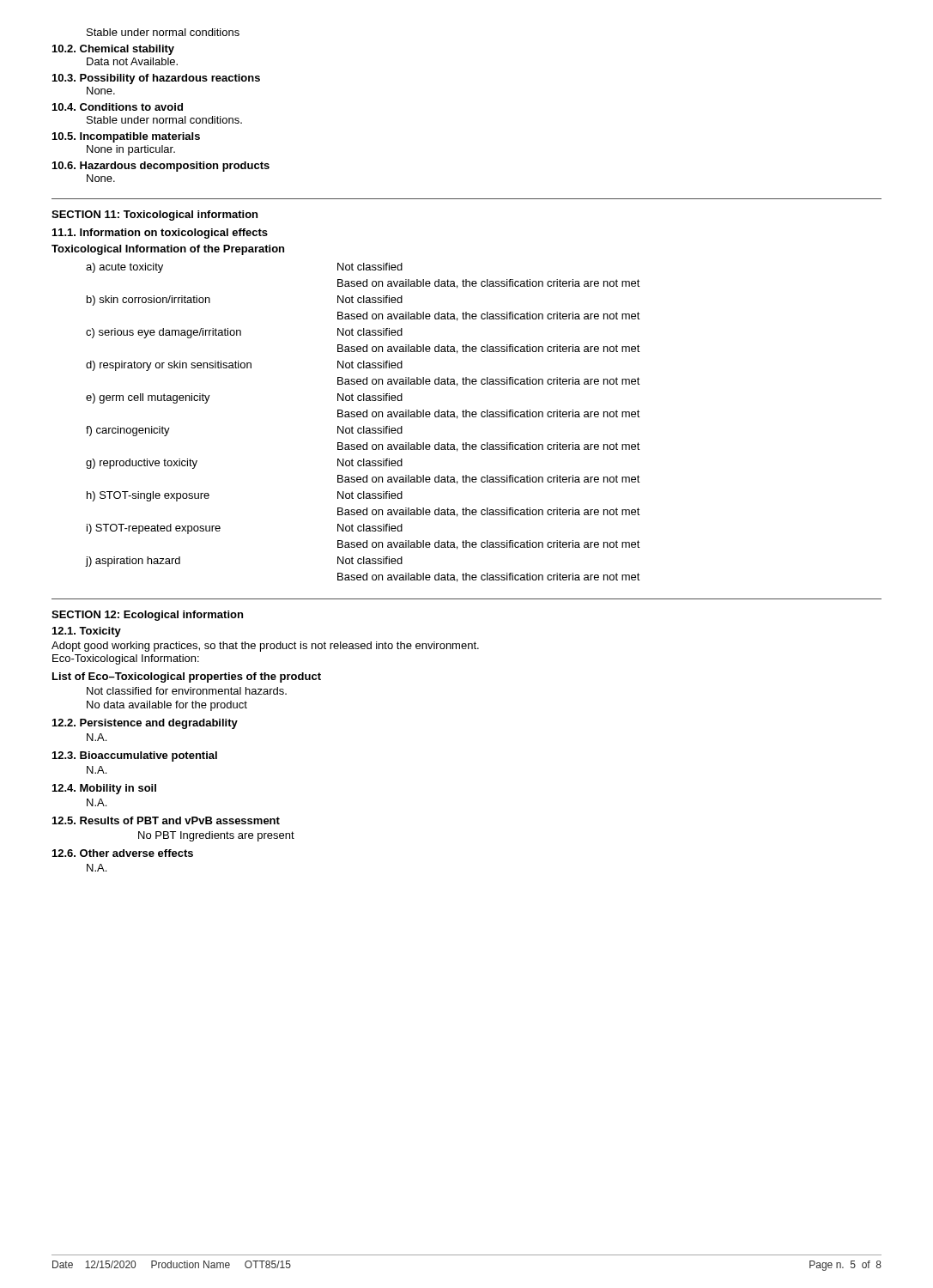Viewport: 933px width, 1288px height.
Task: Find the text starting "SECTION 12: Ecological information"
Action: click(148, 614)
